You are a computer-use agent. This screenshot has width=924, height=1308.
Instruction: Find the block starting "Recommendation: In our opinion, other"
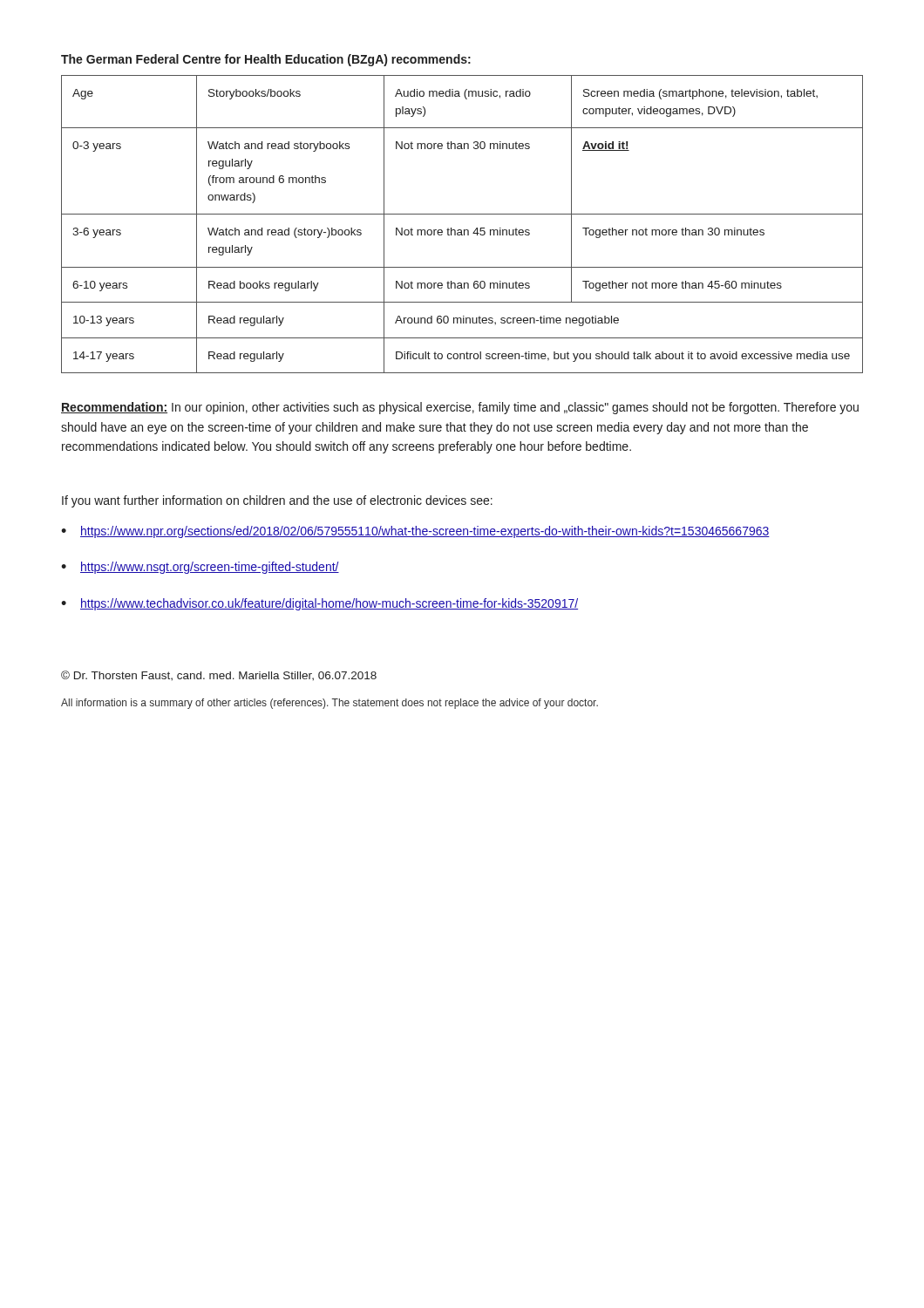(x=460, y=427)
